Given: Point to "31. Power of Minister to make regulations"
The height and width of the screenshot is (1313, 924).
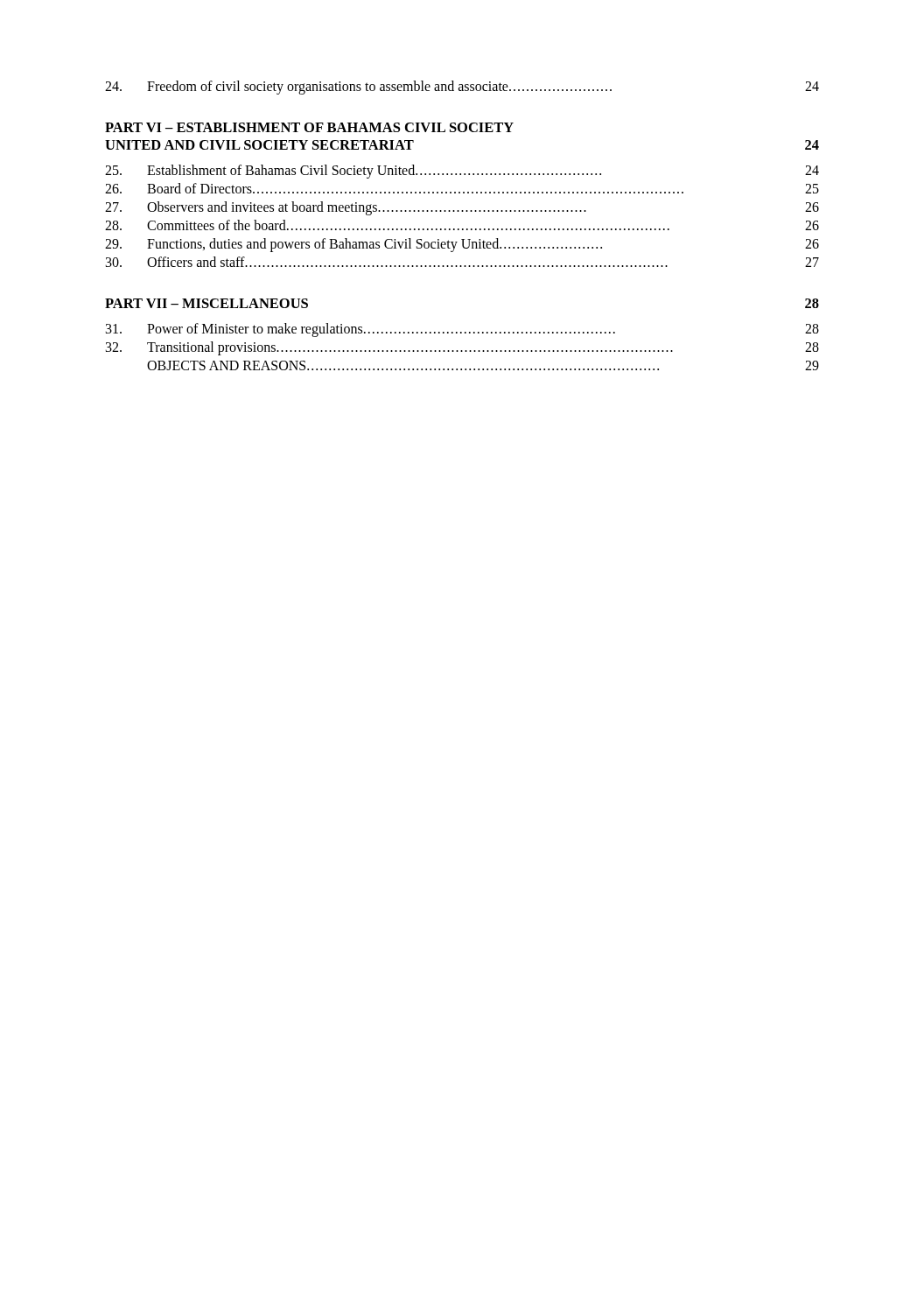Looking at the screenshot, I should [x=462, y=329].
